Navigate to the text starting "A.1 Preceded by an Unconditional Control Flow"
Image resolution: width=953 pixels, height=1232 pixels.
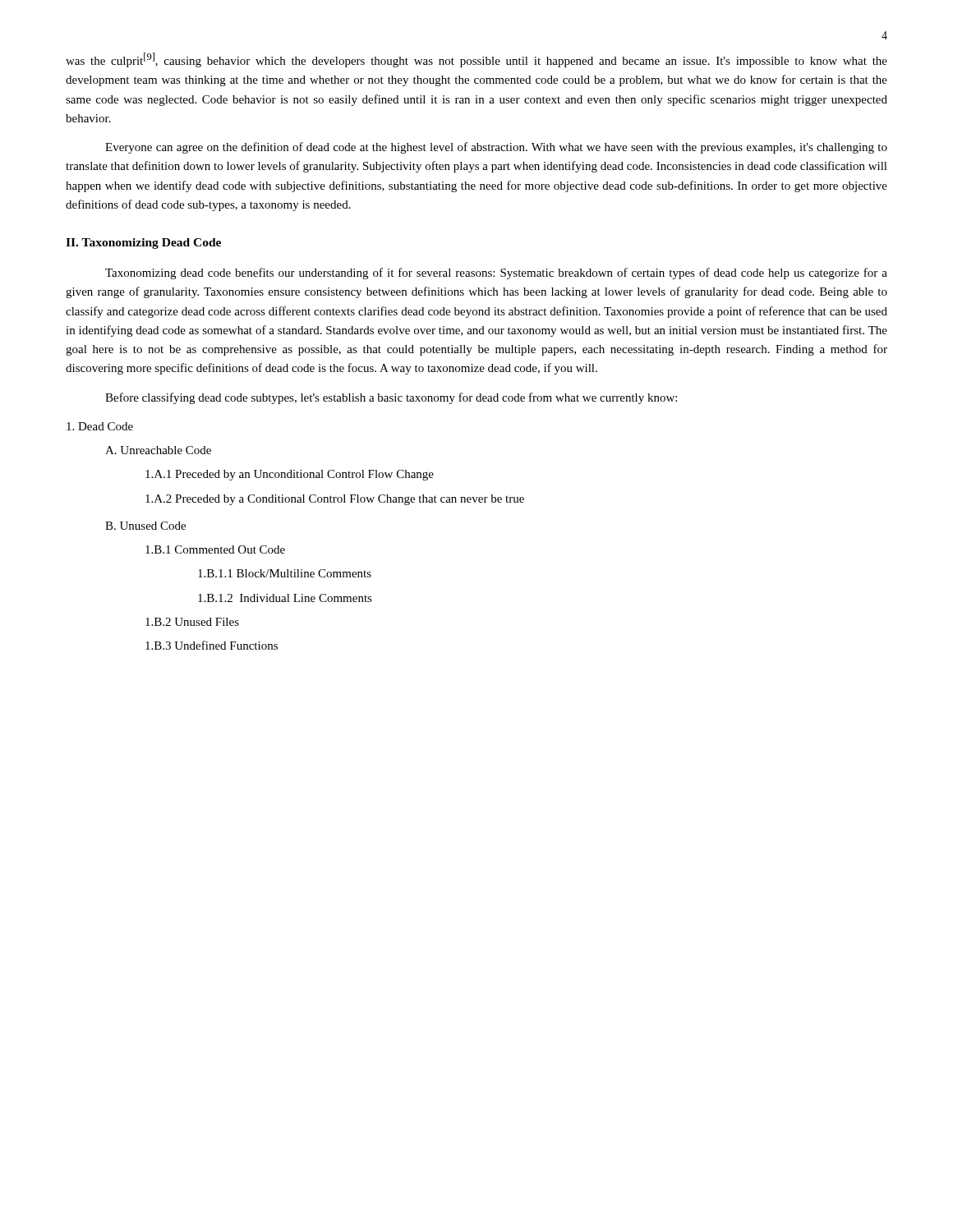(x=289, y=474)
